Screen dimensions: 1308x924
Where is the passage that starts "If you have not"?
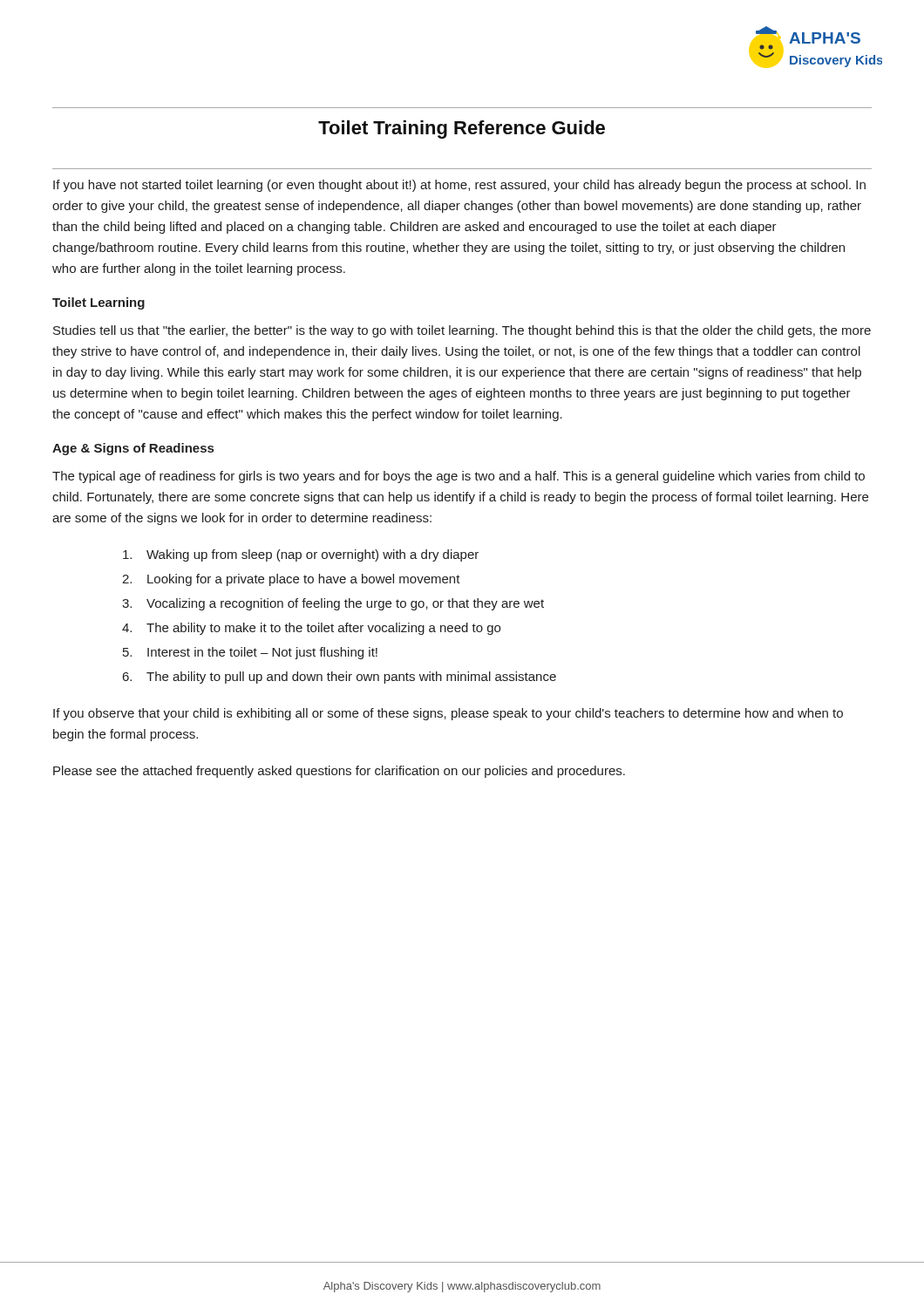(x=459, y=226)
